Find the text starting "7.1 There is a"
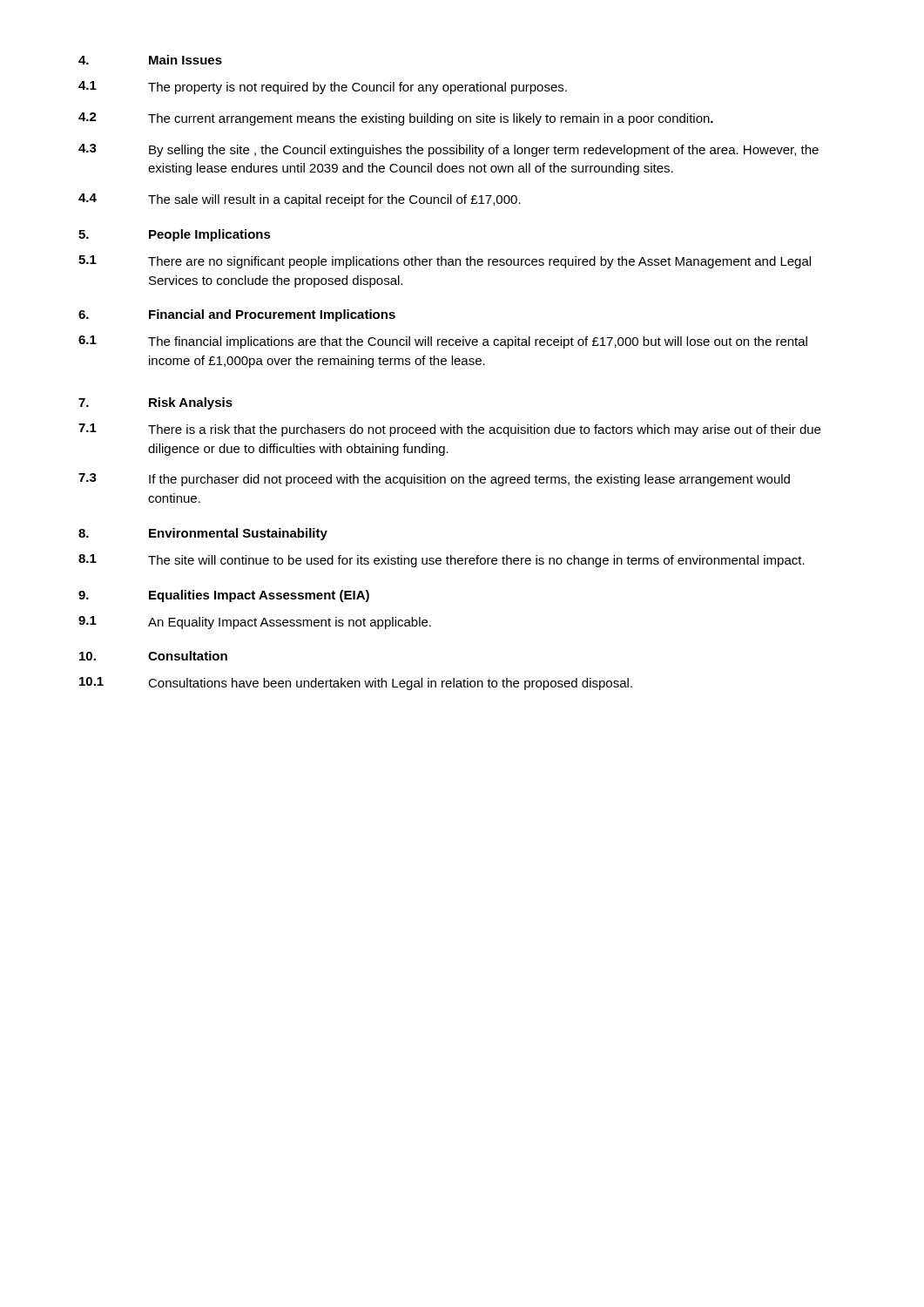Viewport: 924px width, 1307px height. pos(462,439)
